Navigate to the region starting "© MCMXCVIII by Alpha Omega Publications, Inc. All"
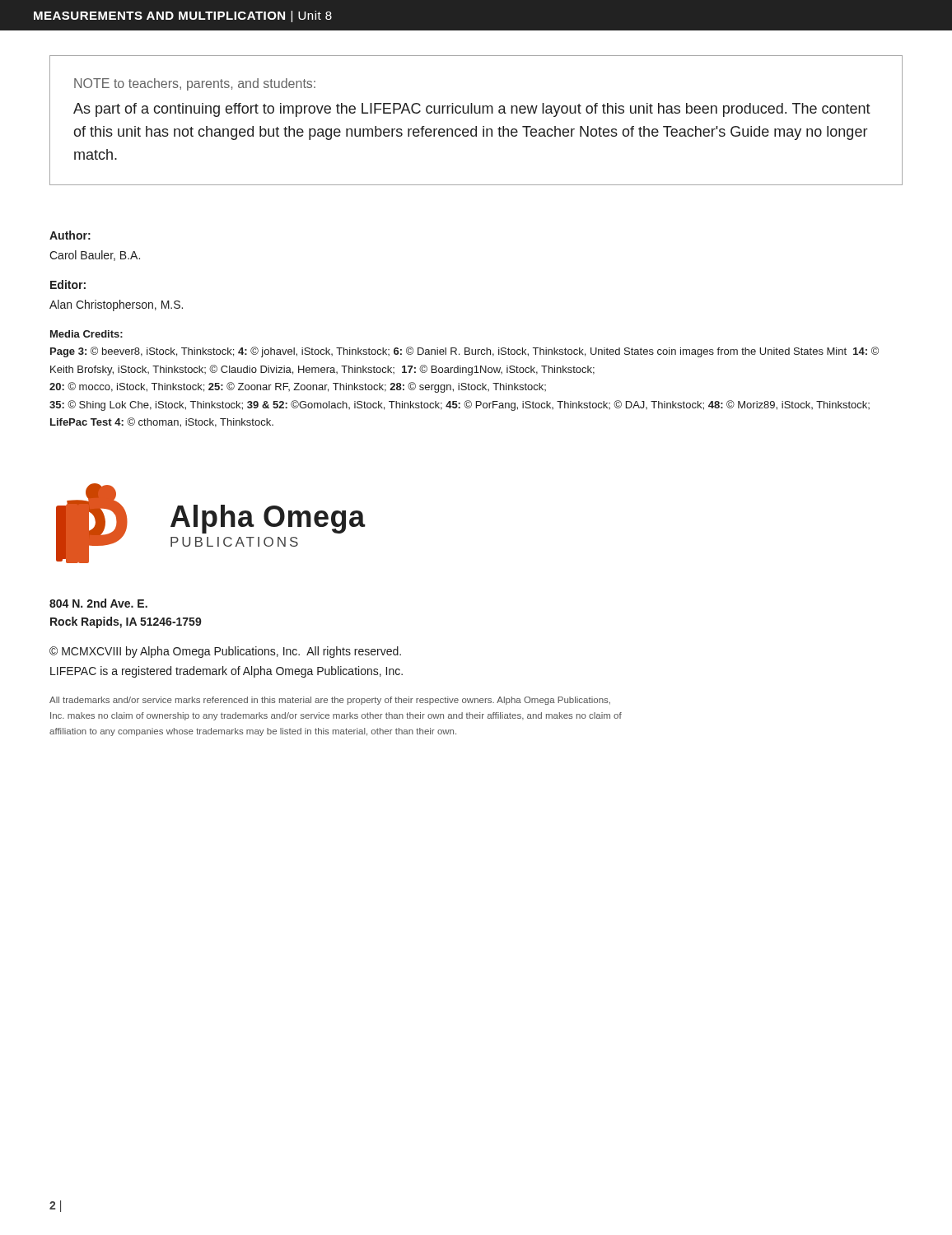The height and width of the screenshot is (1235, 952). 226,661
